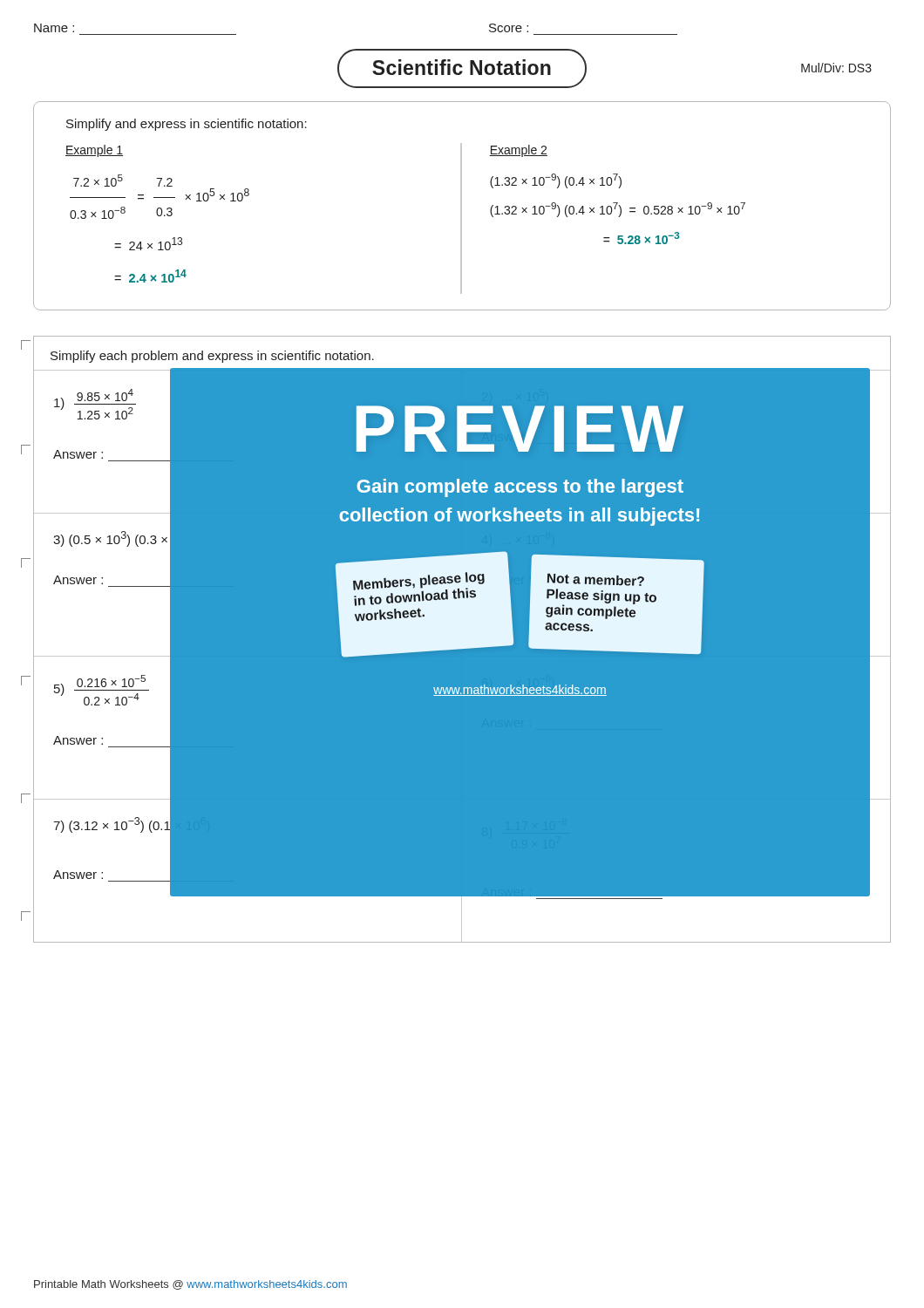Viewport: 924px width, 1308px height.
Task: Find "Mul/Div: DS3" on this page
Action: pyautogui.click(x=836, y=68)
